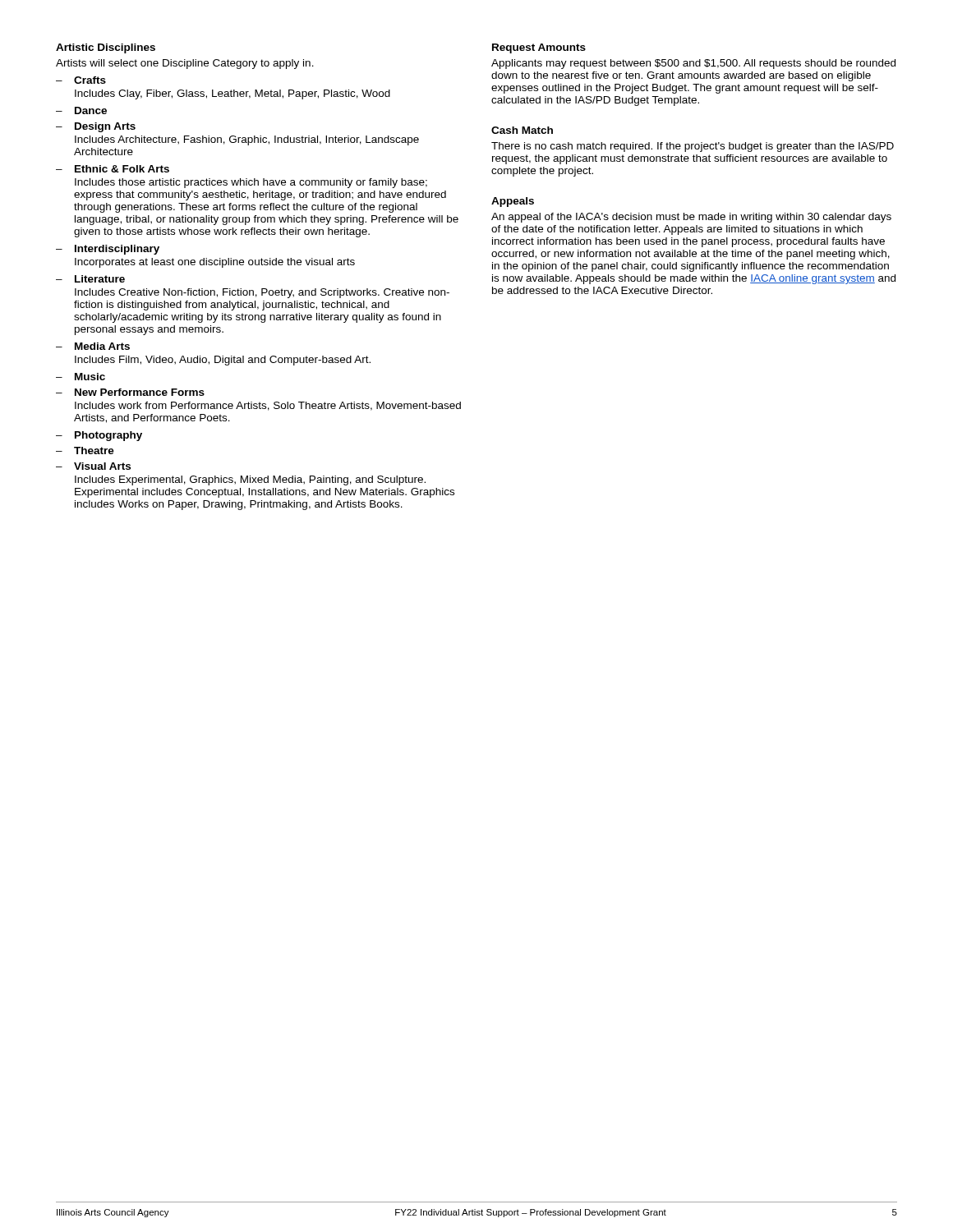Navigate to the text block starting "Artists will select one"
This screenshot has width=953, height=1232.
(185, 63)
